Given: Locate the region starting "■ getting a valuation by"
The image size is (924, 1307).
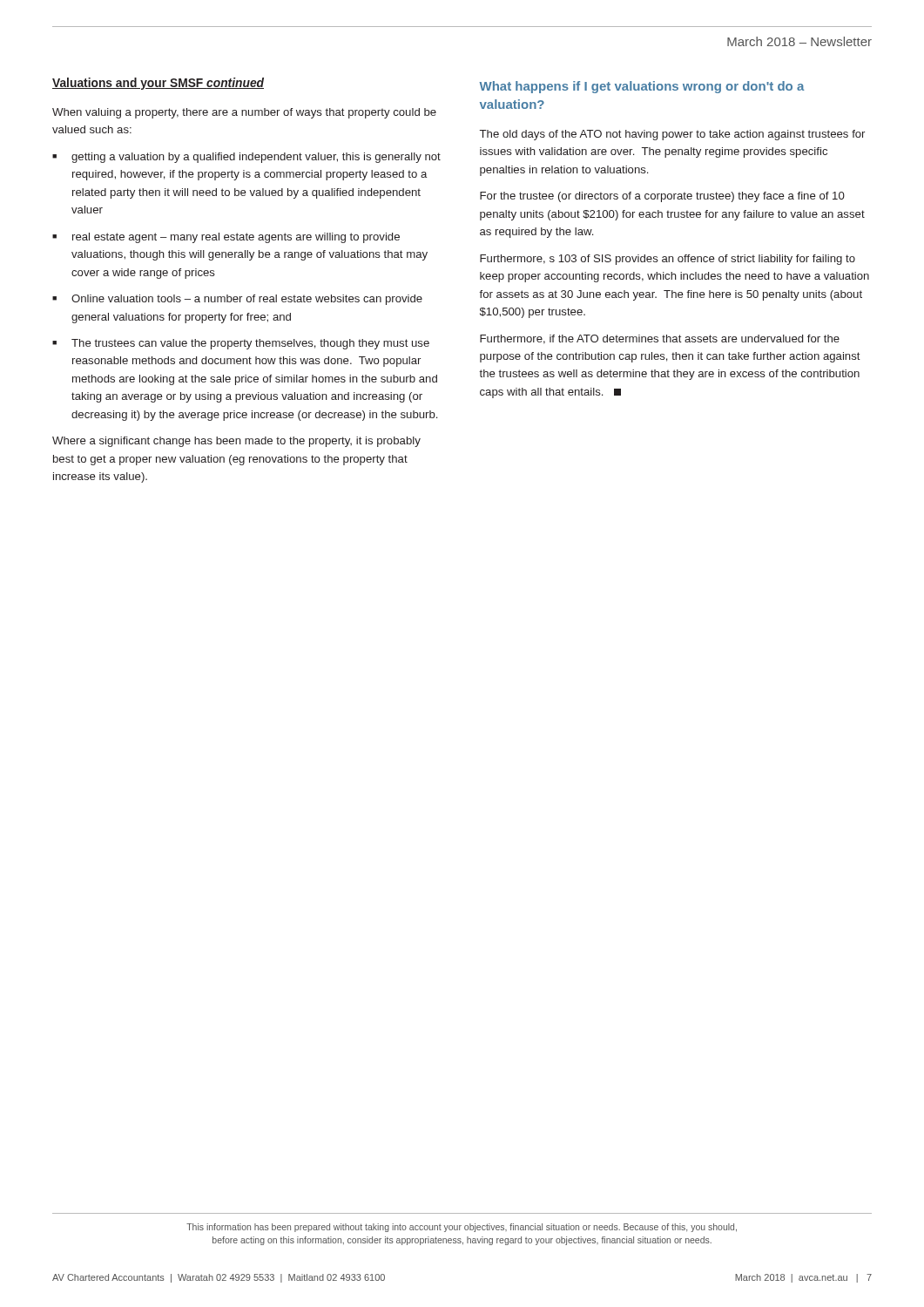Looking at the screenshot, I should pyautogui.click(x=248, y=184).
